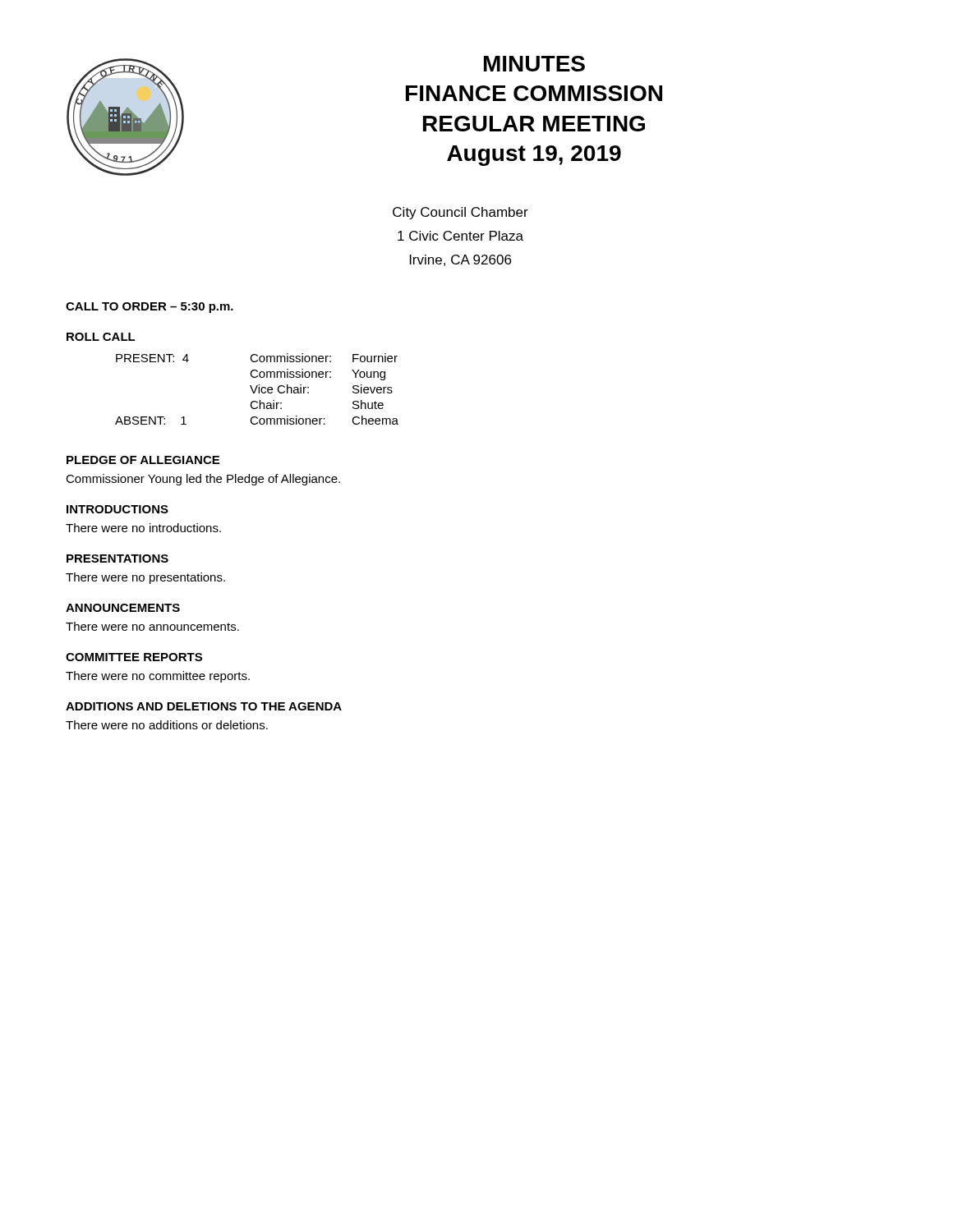
Task: Where does it say "ROLL CALL"?
Action: 101,336
